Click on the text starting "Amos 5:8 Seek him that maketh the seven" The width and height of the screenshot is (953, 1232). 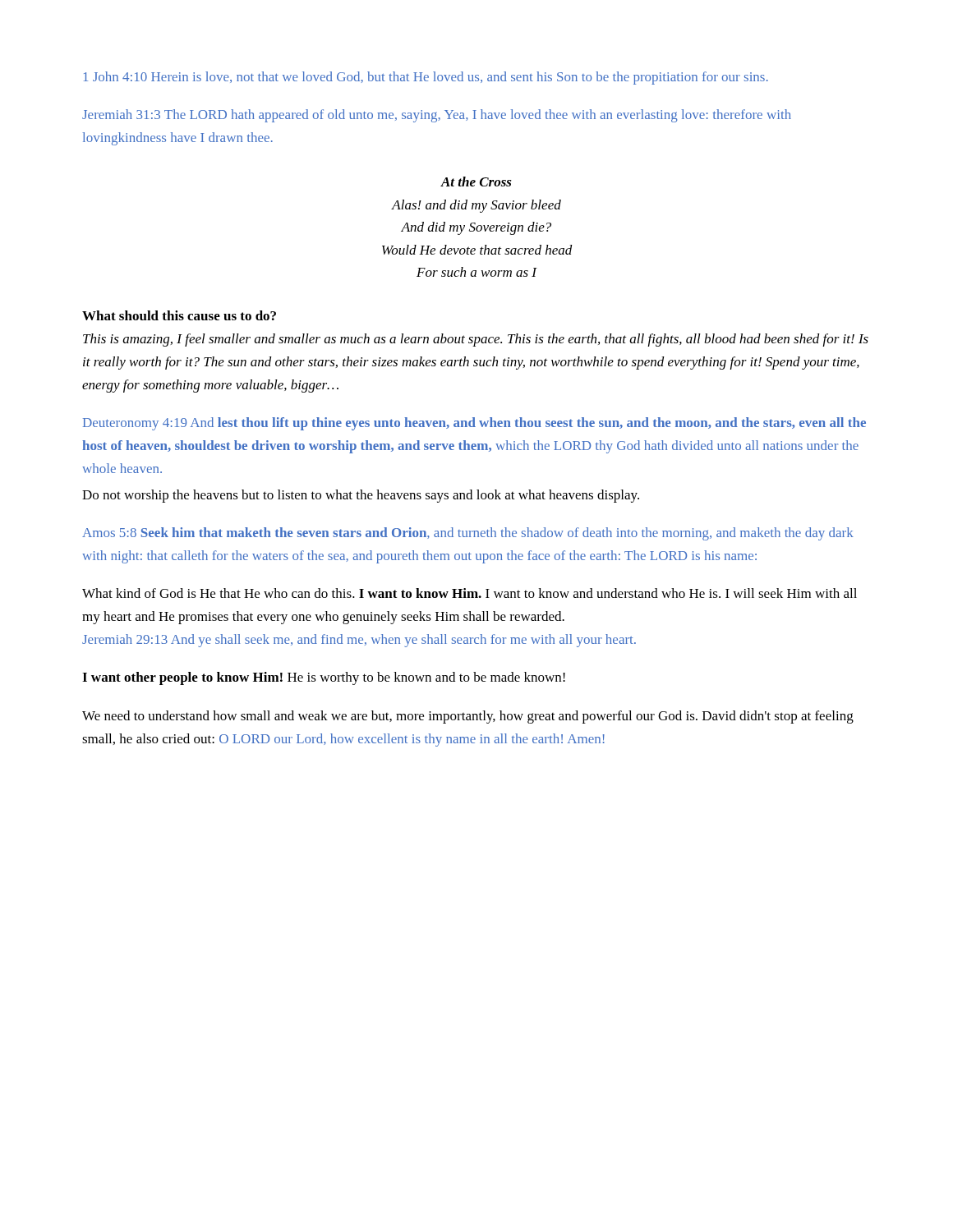[x=468, y=544]
